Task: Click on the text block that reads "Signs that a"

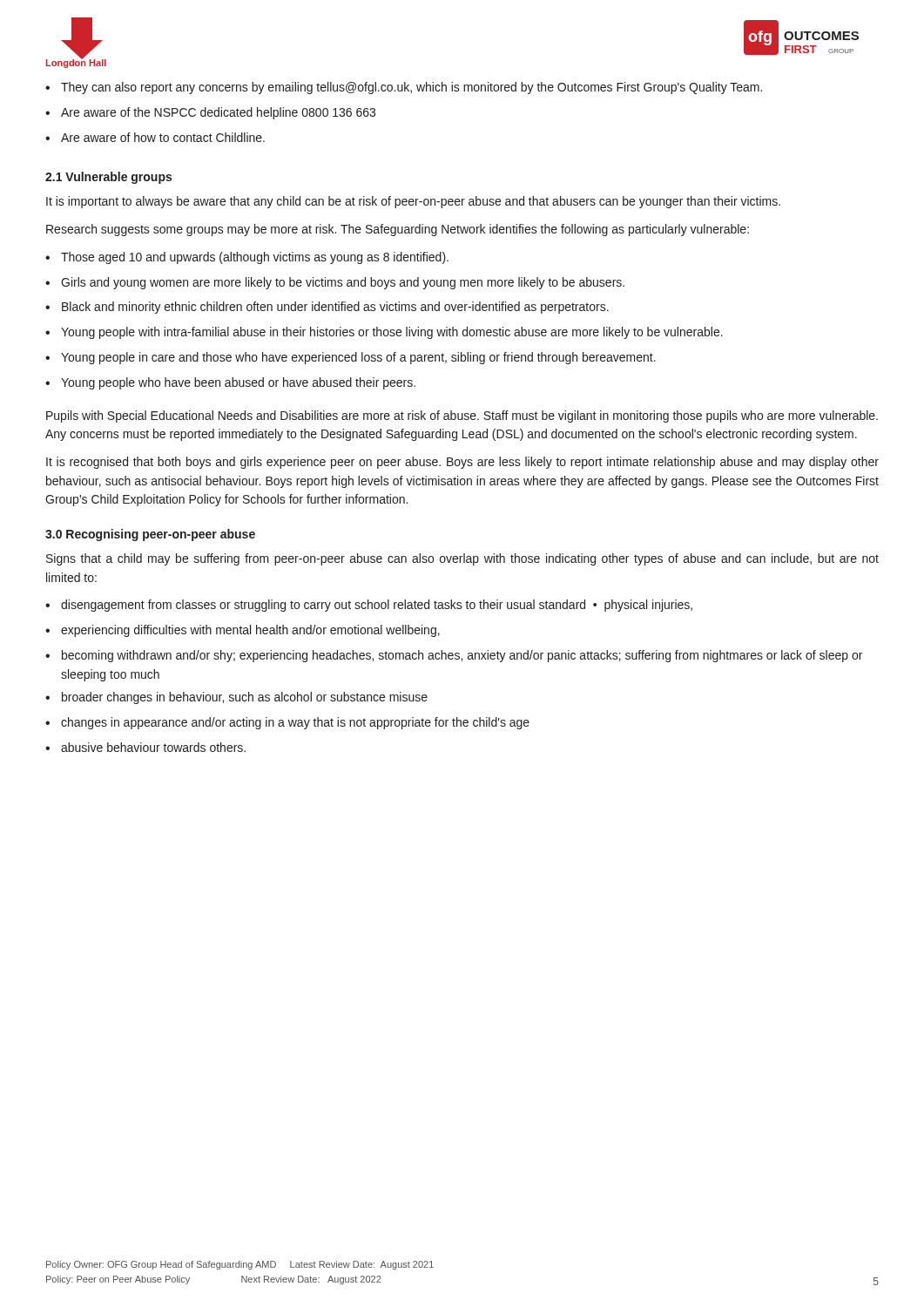Action: click(462, 568)
